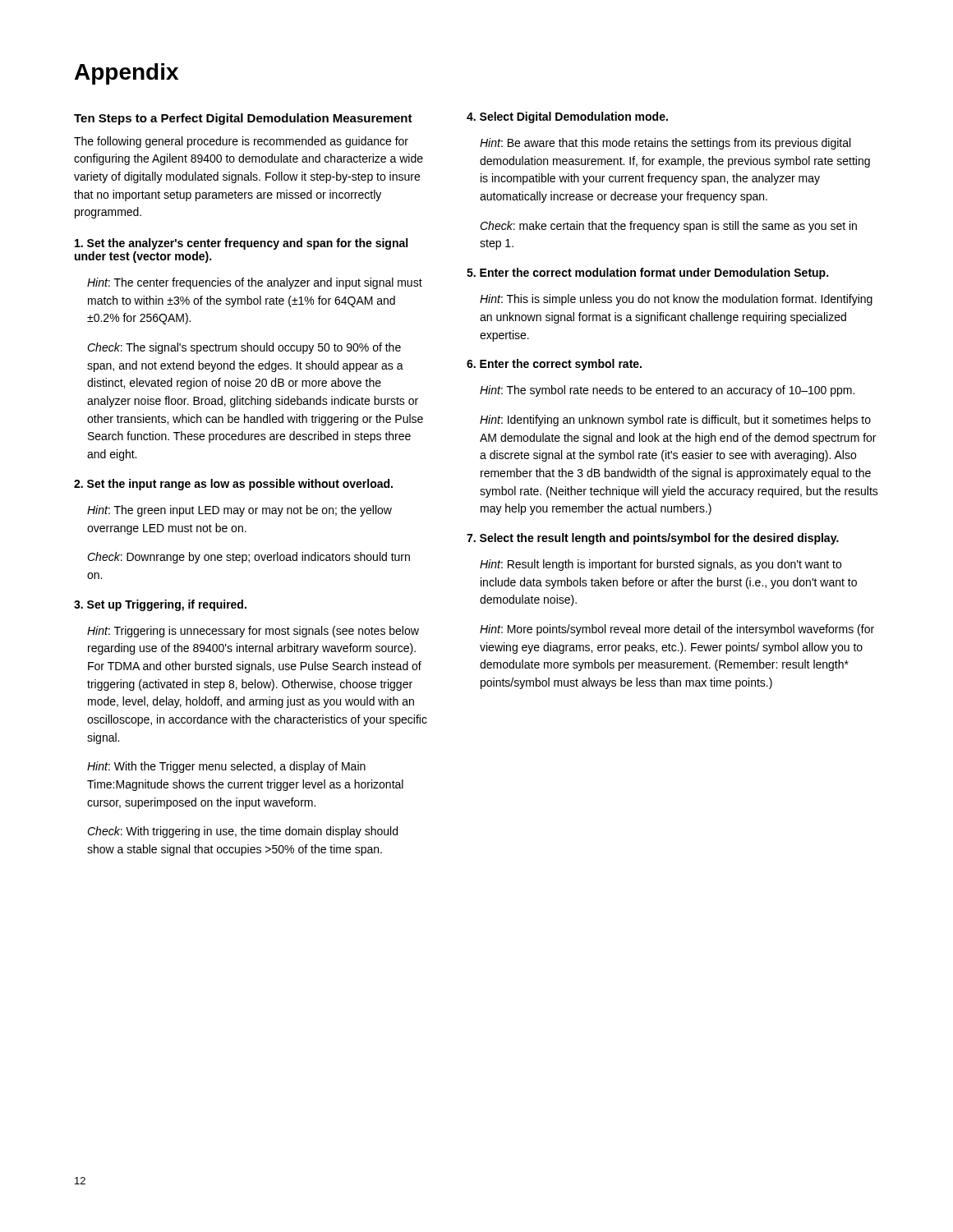The height and width of the screenshot is (1232, 953).
Task: Select the list item containing "Set the analyzer's center frequency"
Action: tap(251, 350)
